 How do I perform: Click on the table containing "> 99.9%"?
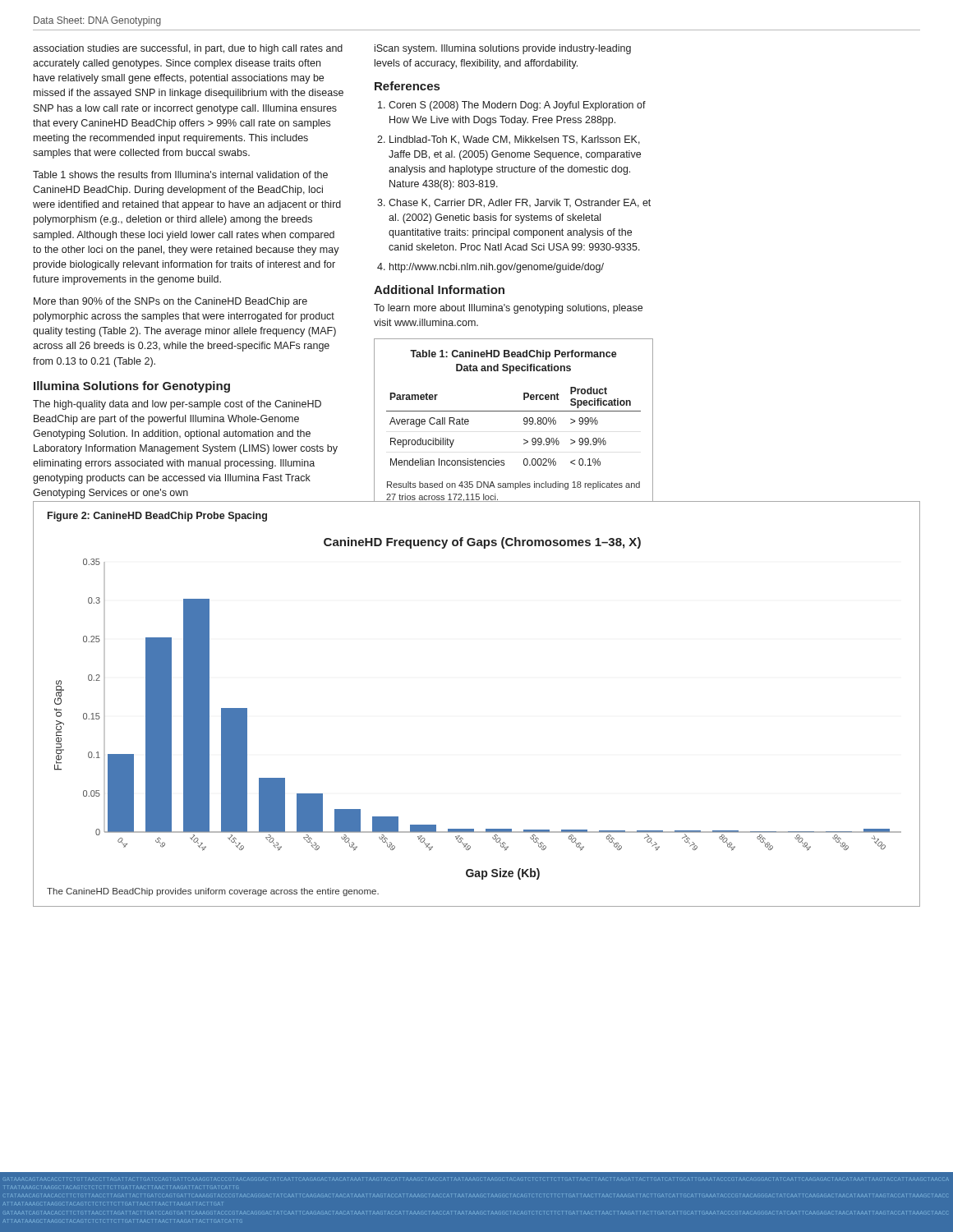(513, 426)
